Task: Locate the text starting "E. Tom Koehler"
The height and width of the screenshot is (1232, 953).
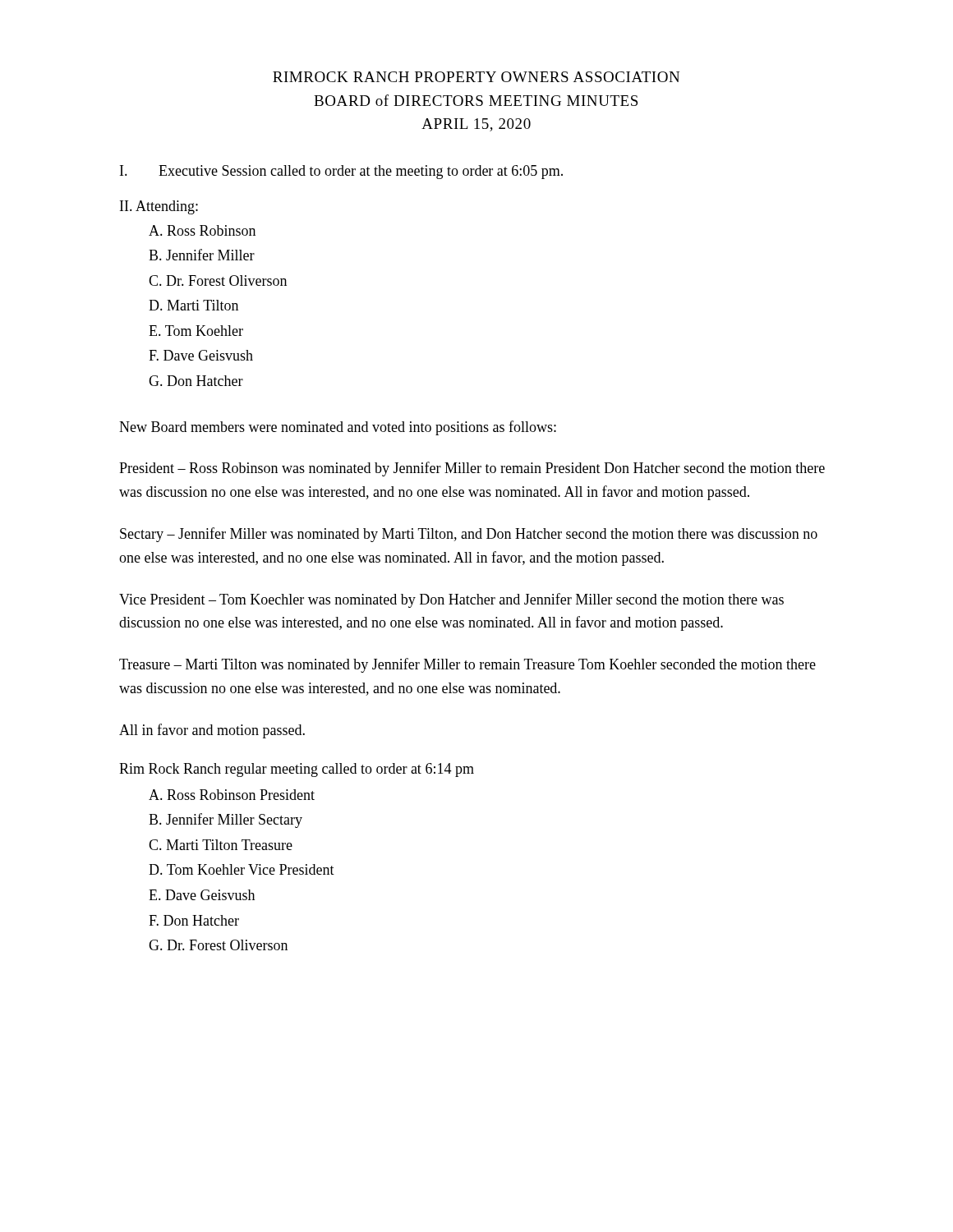Action: [196, 331]
